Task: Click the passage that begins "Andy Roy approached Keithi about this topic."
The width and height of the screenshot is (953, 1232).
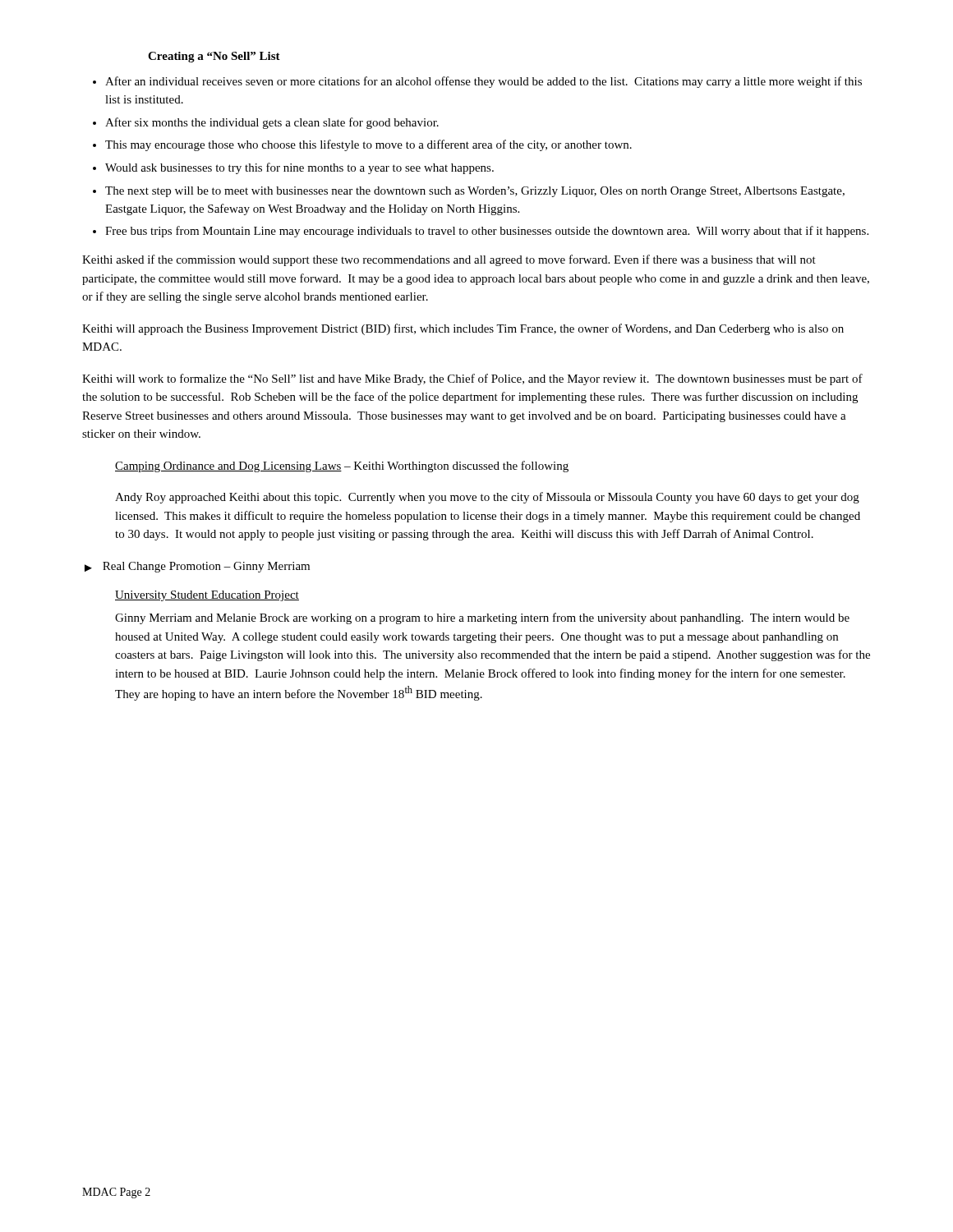Action: click(488, 515)
